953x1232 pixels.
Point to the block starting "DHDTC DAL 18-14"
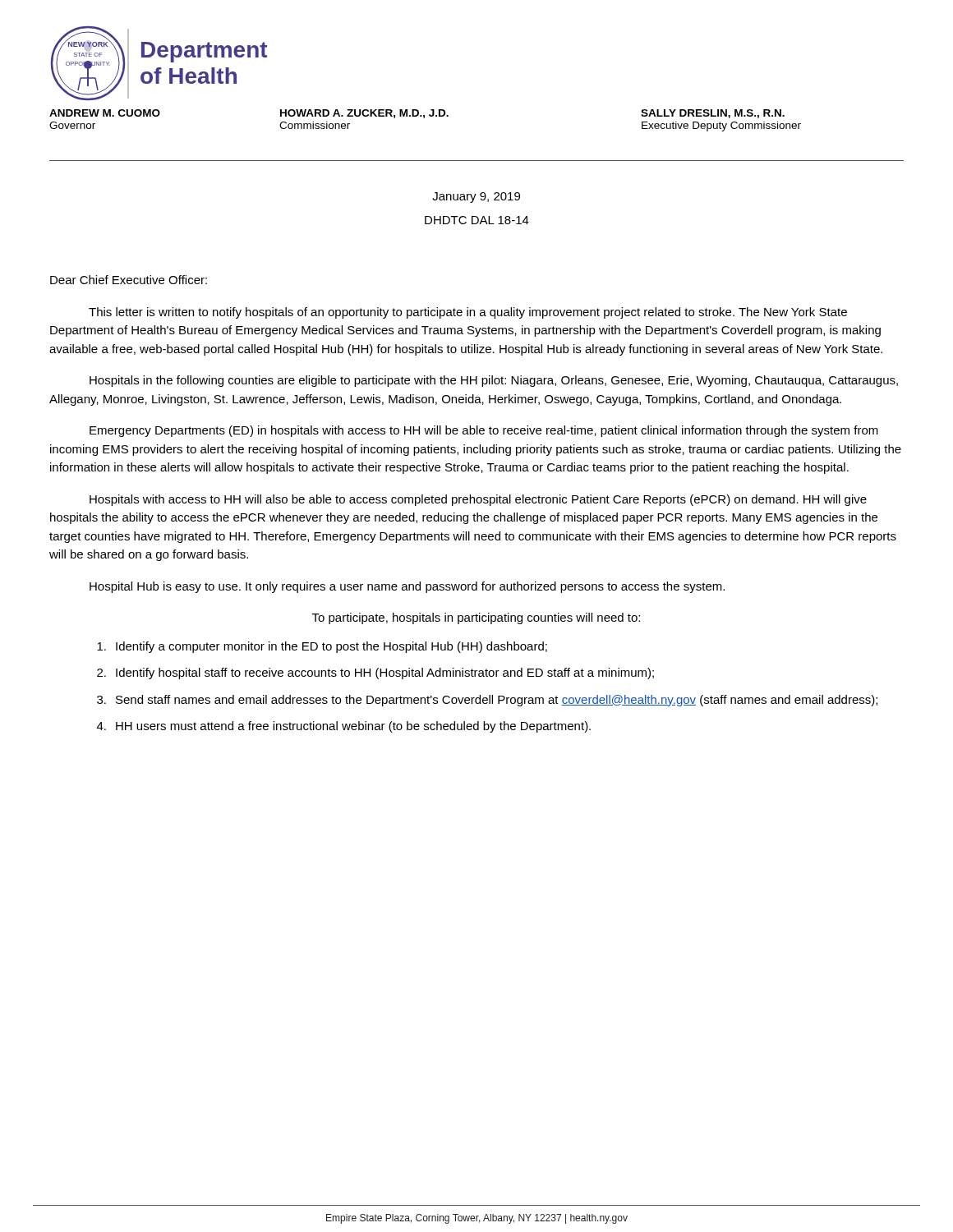pos(476,220)
